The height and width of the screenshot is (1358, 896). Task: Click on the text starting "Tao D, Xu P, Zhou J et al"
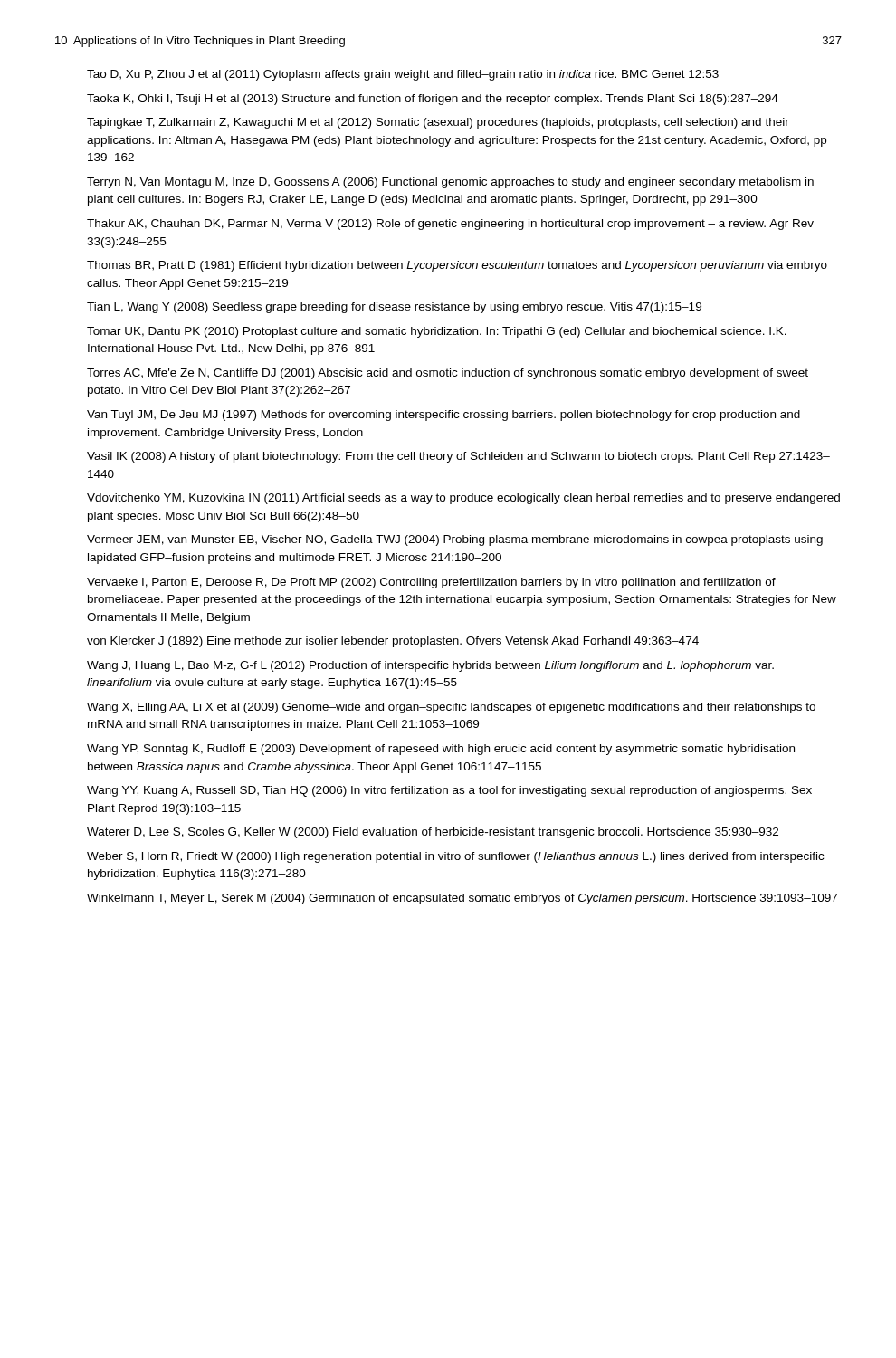(448, 74)
